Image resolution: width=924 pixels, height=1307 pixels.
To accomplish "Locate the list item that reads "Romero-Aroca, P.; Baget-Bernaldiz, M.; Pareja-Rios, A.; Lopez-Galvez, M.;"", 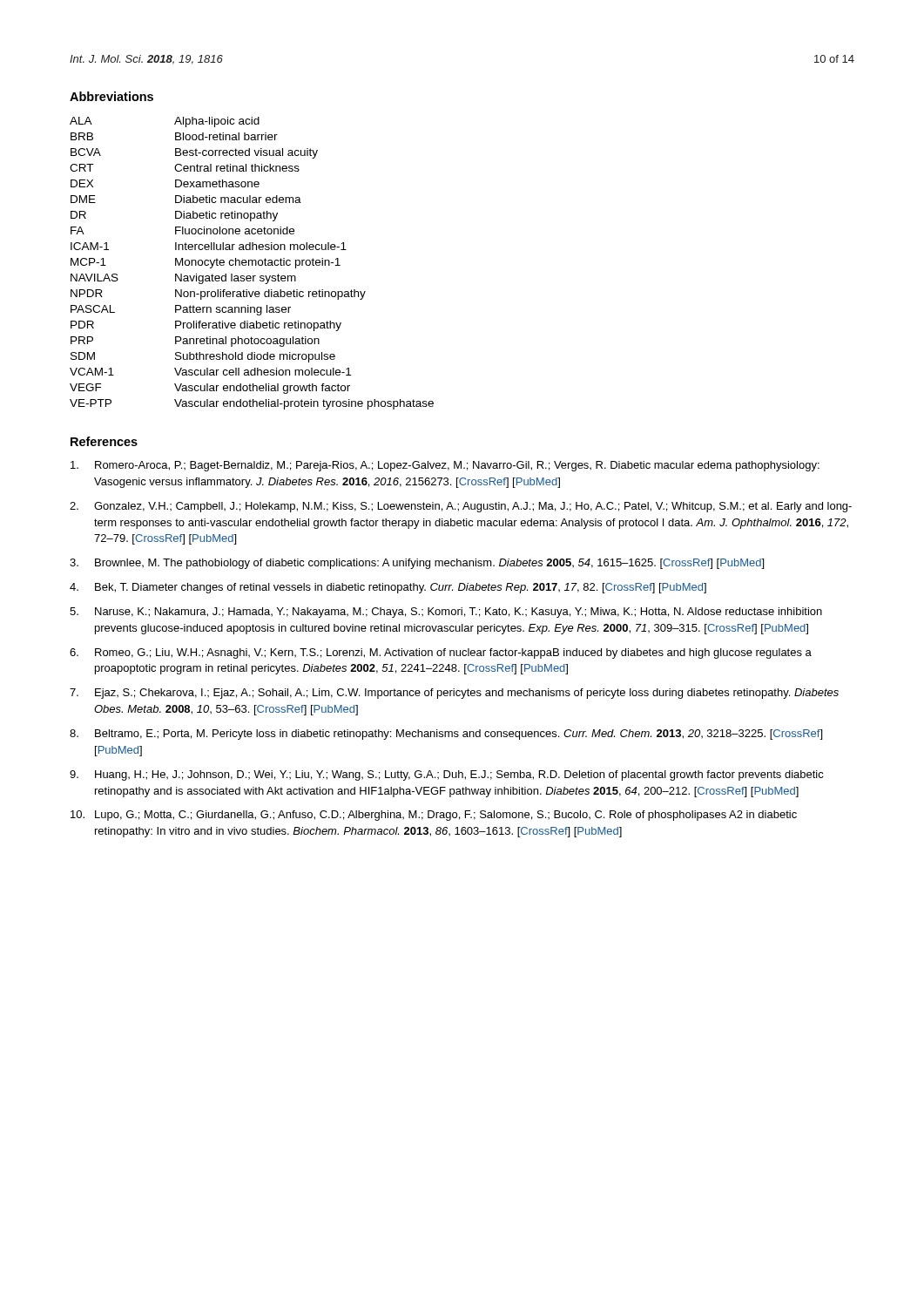I will coord(462,474).
